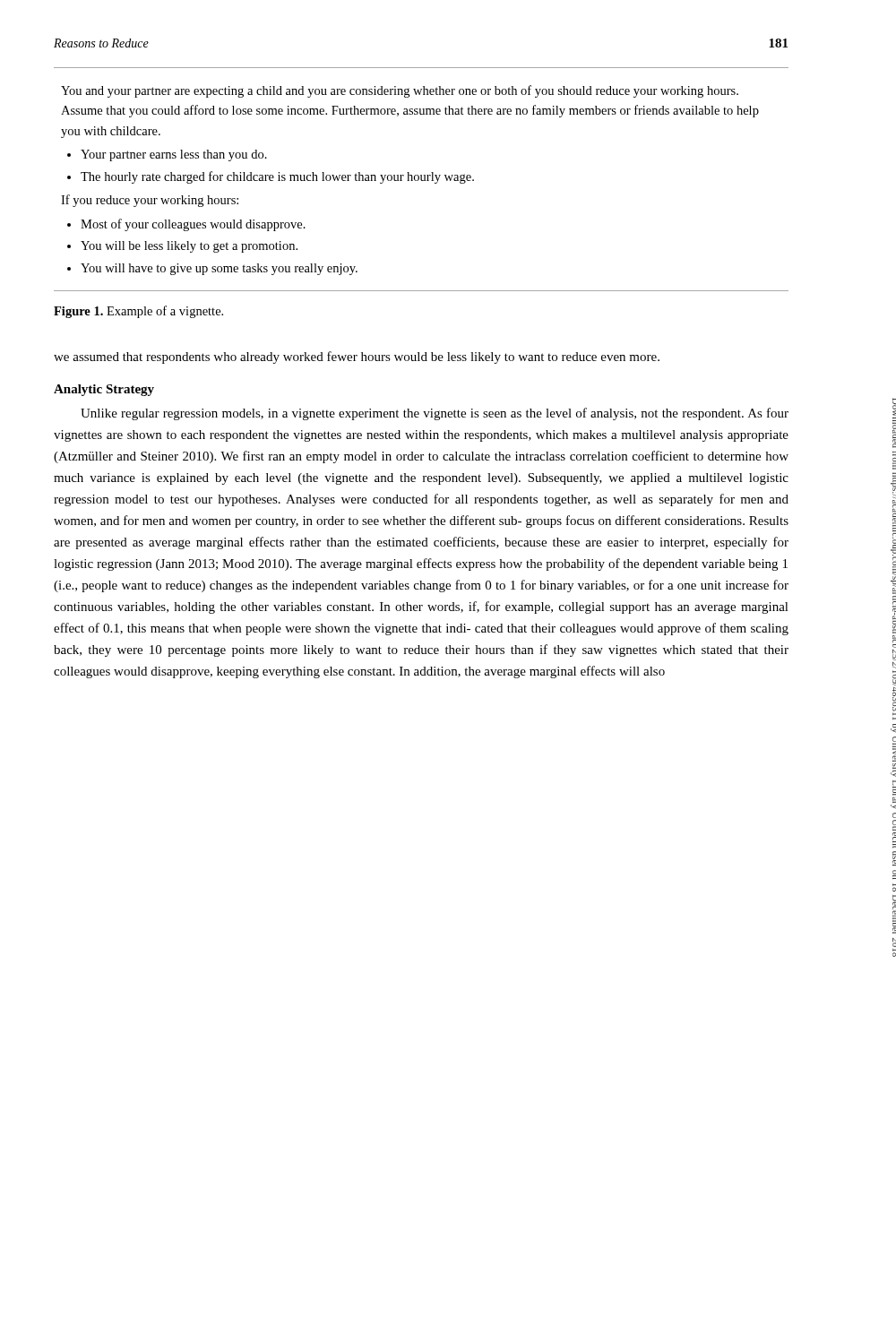This screenshot has width=896, height=1344.
Task: Point to the text block starting "Analytic Strategy"
Action: tap(104, 389)
